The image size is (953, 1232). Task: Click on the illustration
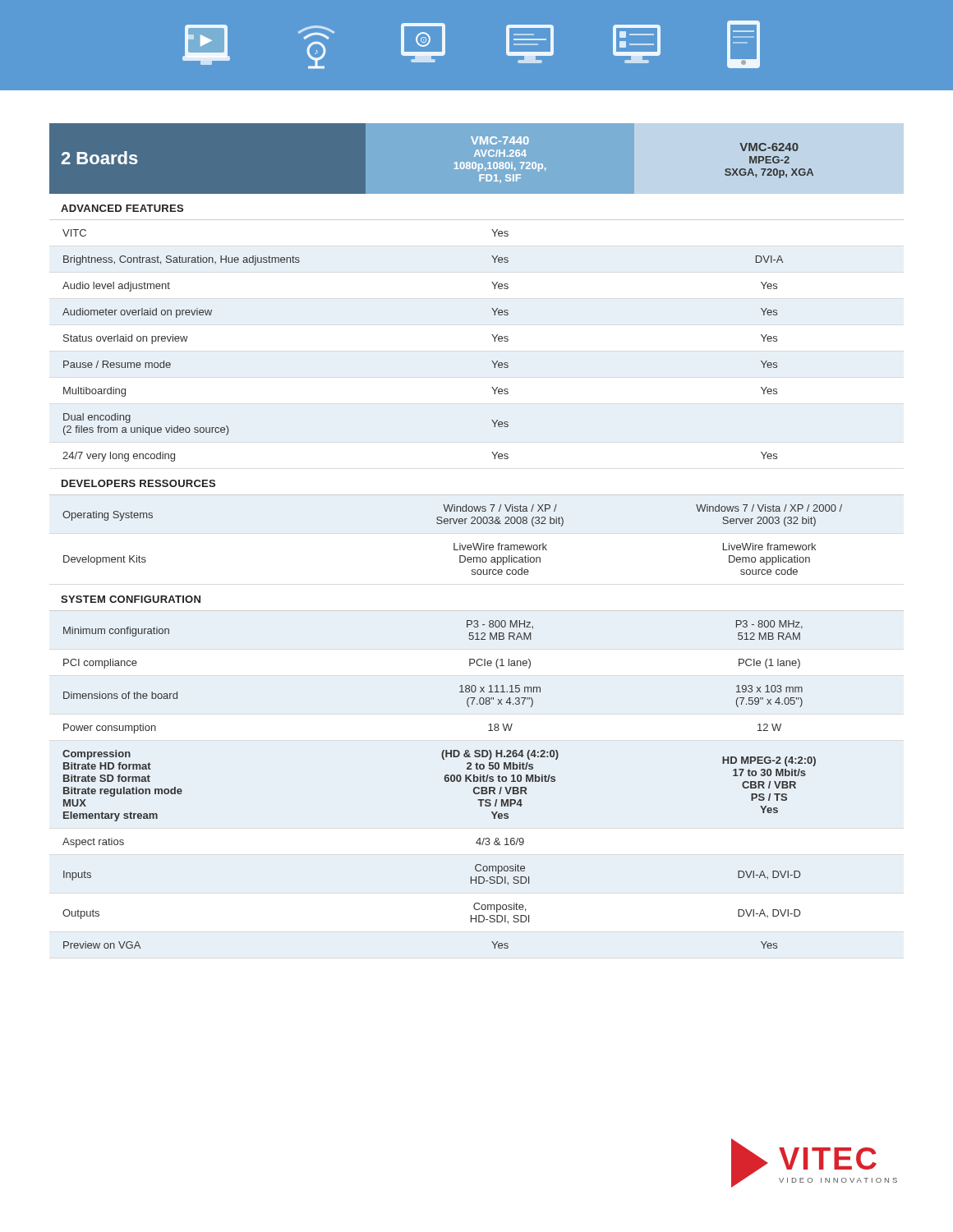click(x=476, y=45)
